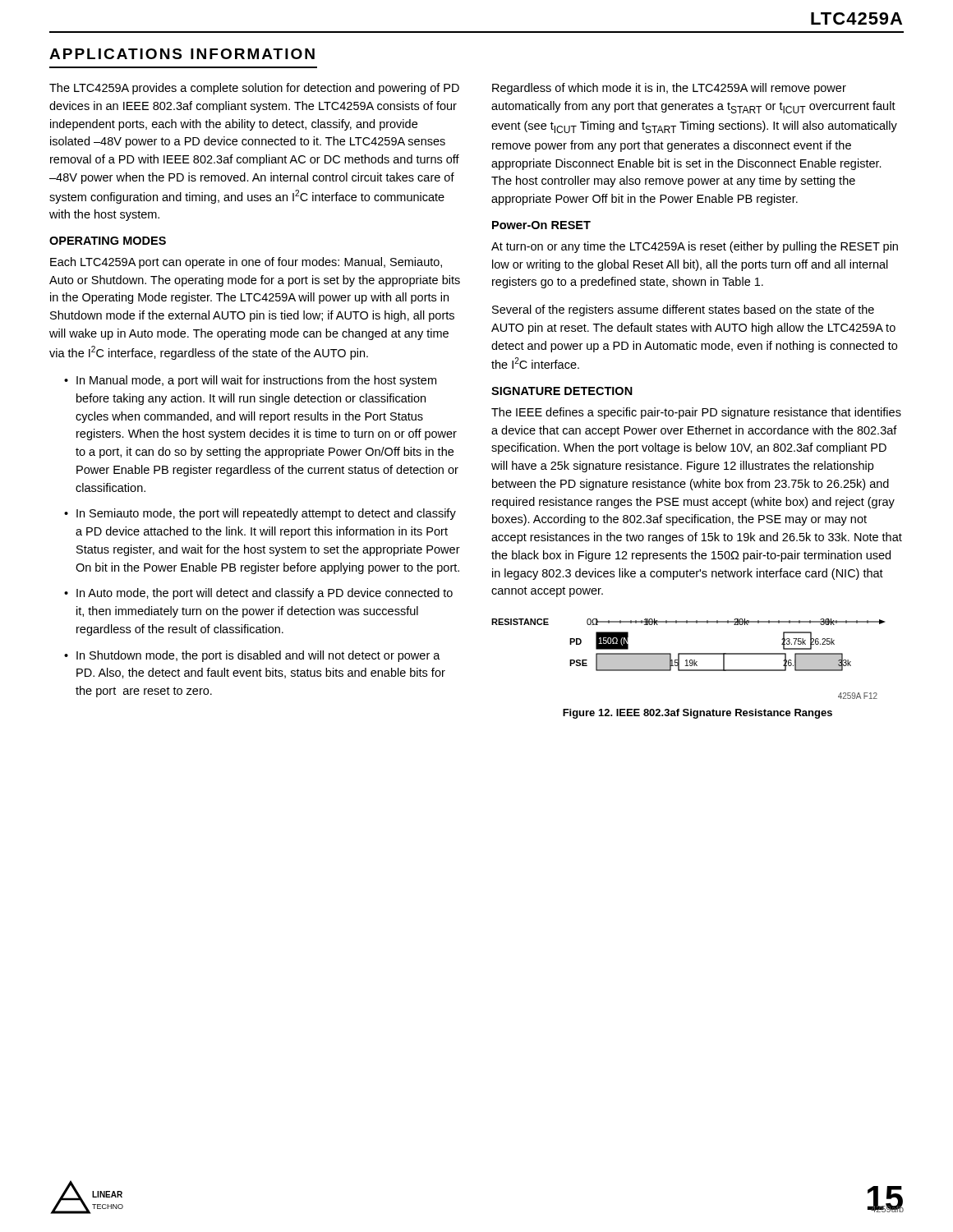Locate the block starting "Several of the registers assume different"
953x1232 pixels.
[x=698, y=338]
